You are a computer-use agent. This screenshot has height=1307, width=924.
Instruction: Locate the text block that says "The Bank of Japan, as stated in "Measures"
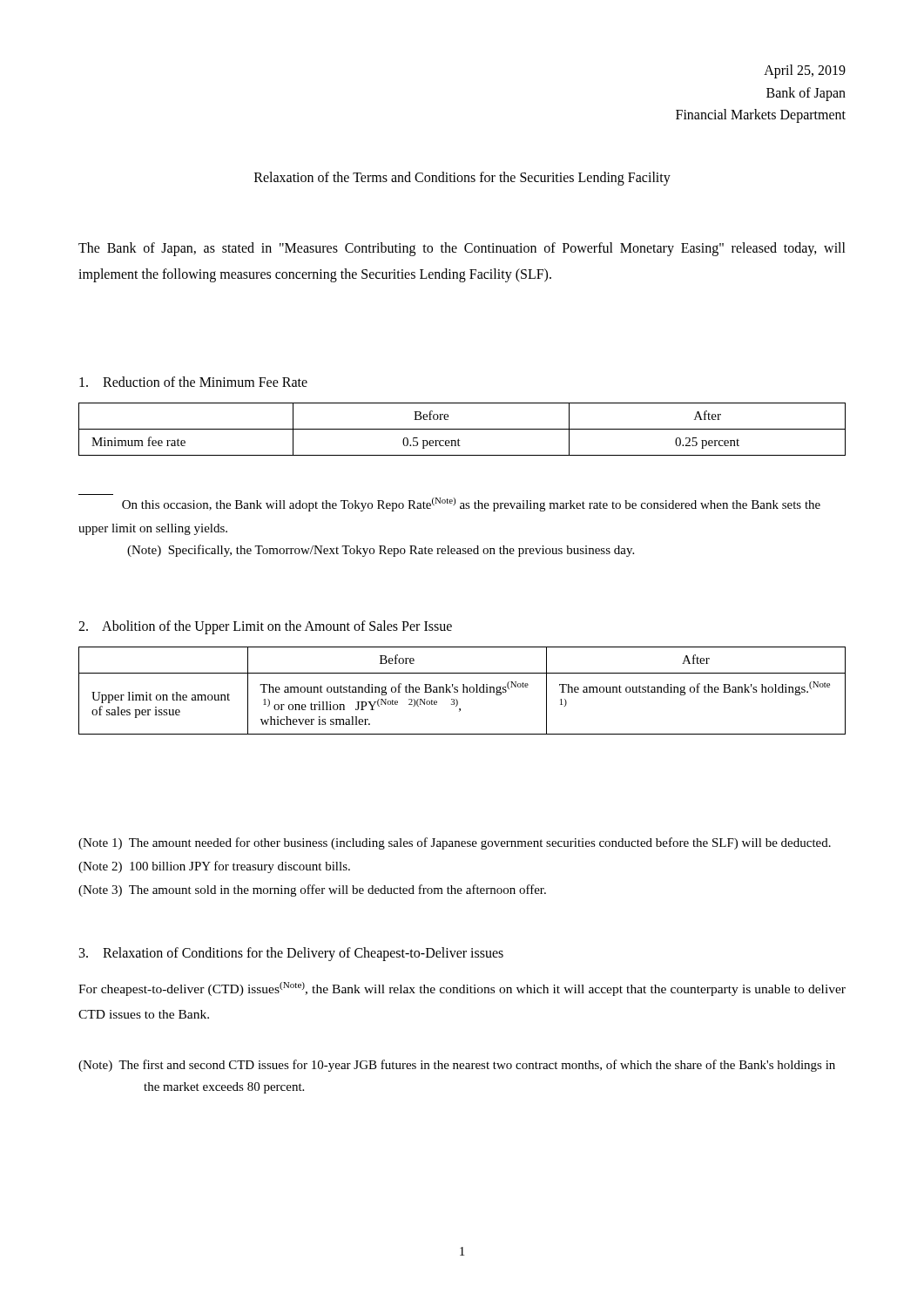[x=462, y=261]
